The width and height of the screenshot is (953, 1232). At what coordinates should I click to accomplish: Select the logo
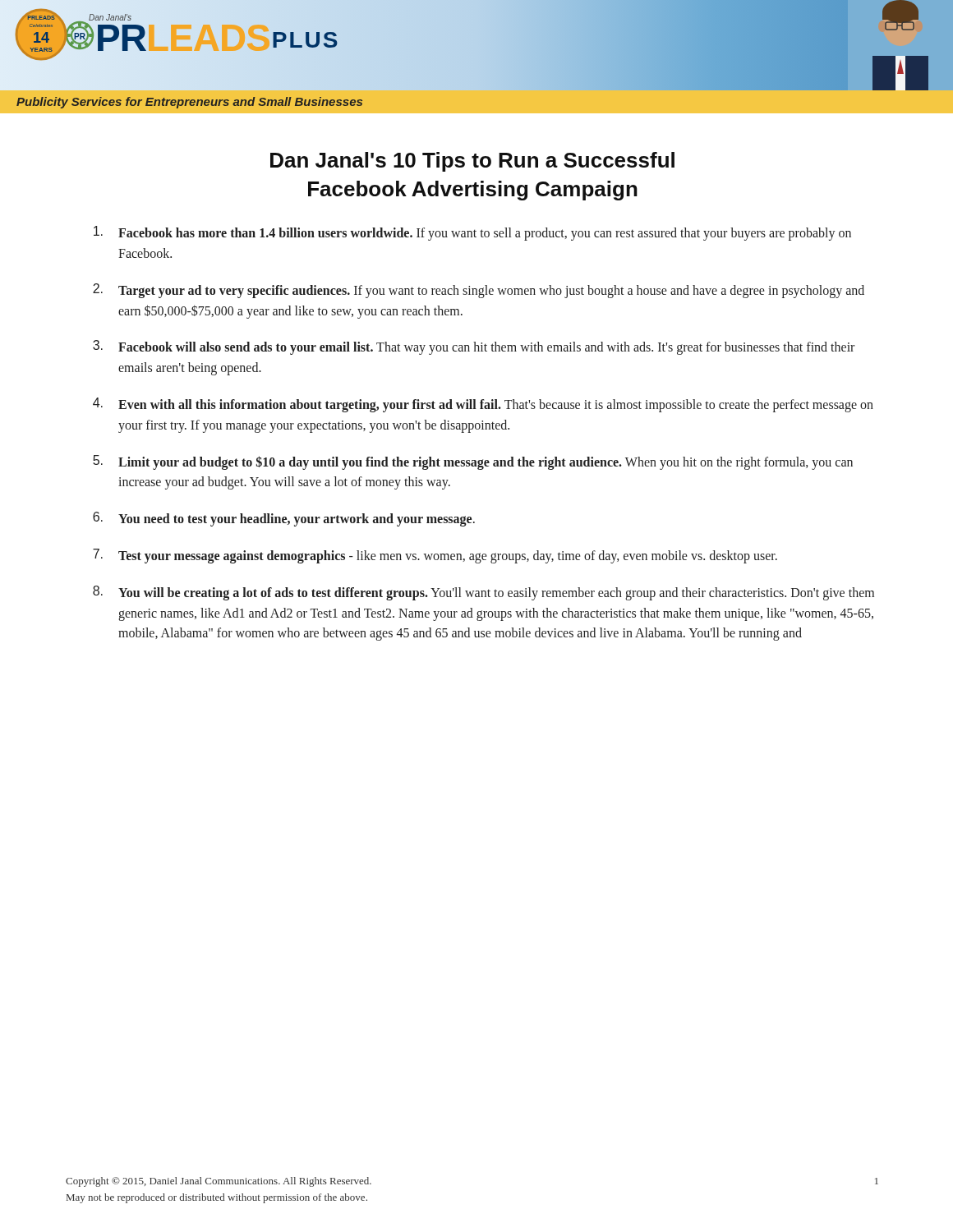476,45
